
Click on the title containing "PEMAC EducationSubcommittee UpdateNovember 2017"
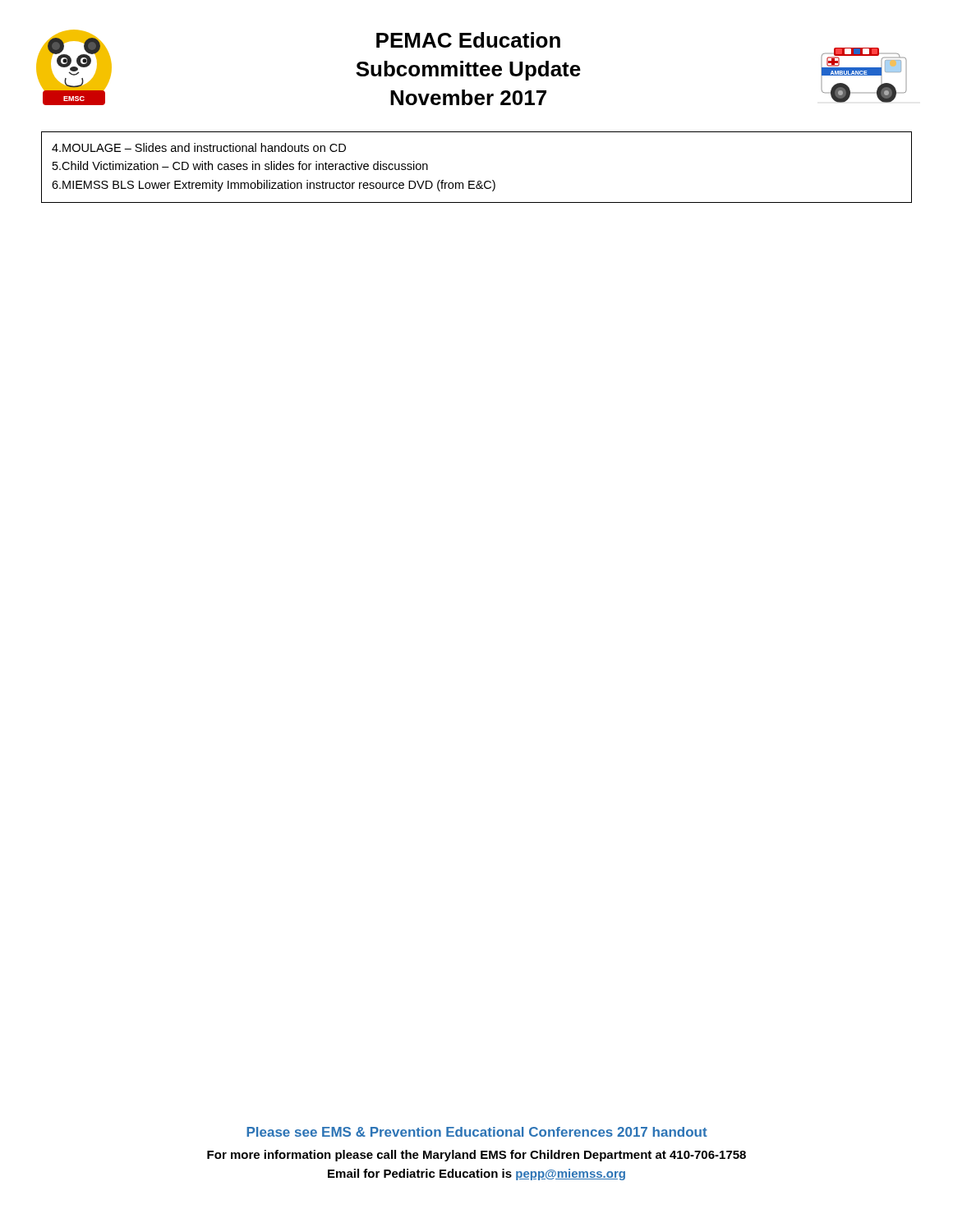click(468, 69)
